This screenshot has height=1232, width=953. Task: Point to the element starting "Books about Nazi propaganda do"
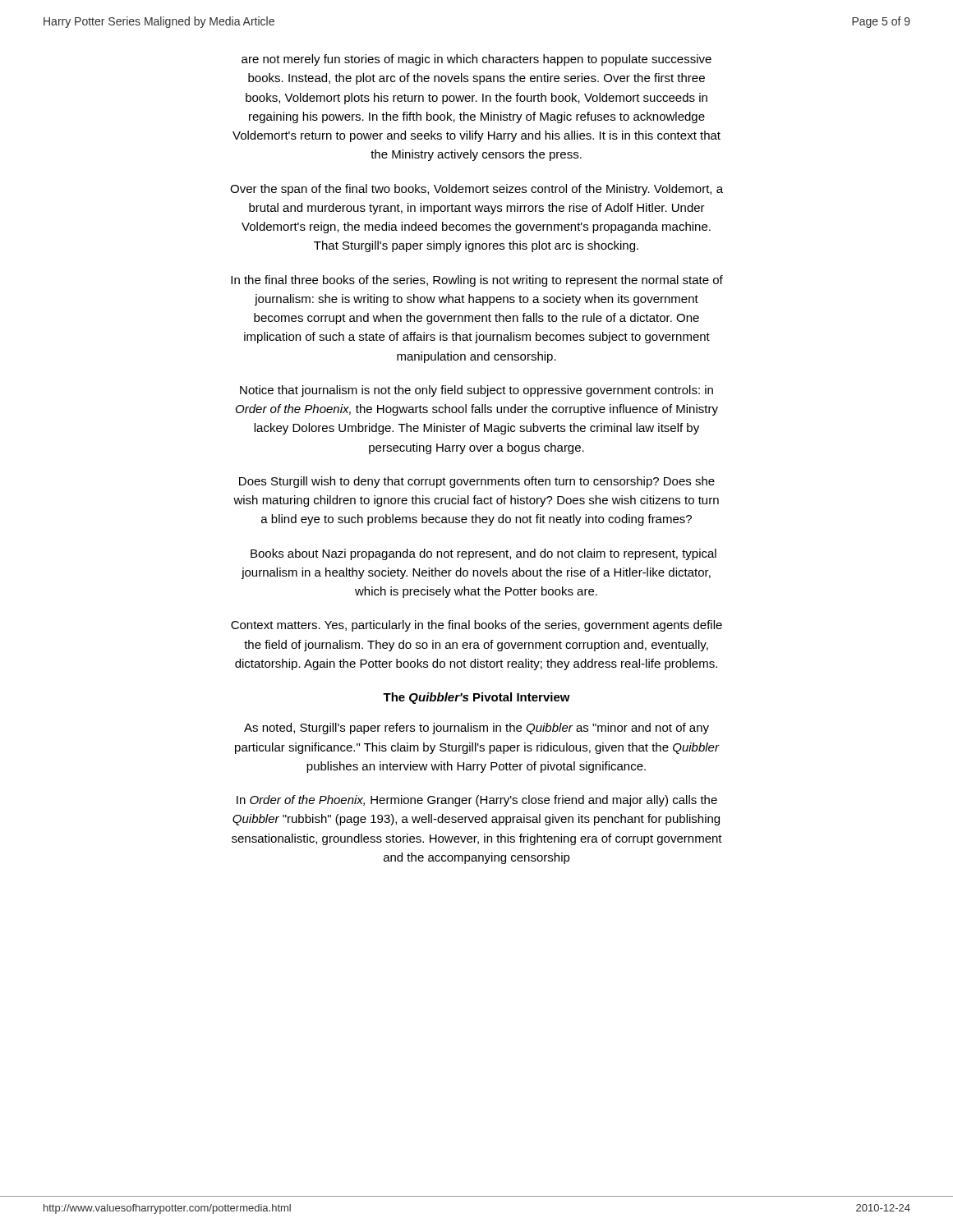476,572
